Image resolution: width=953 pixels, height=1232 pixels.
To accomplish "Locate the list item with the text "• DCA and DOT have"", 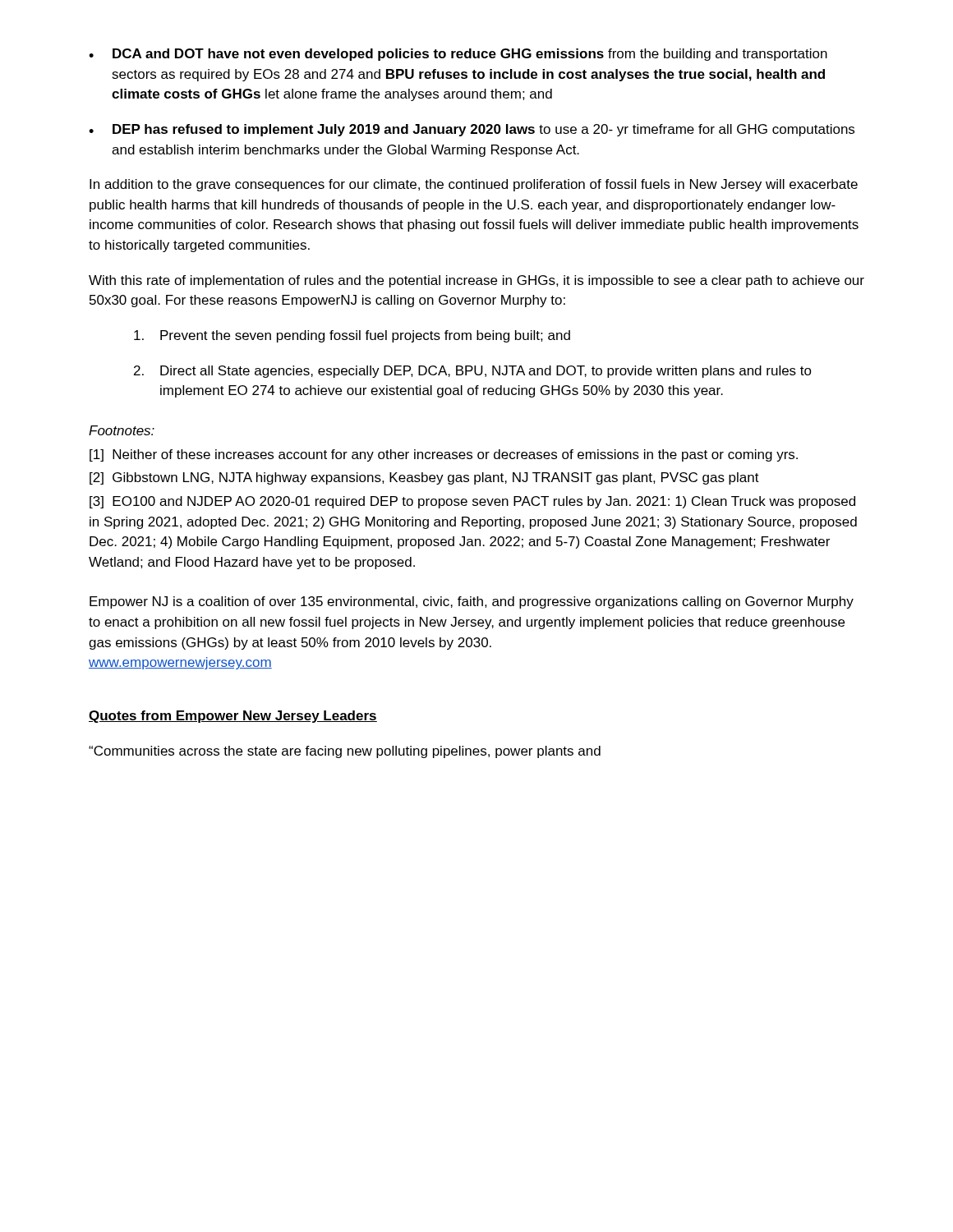I will [x=476, y=75].
